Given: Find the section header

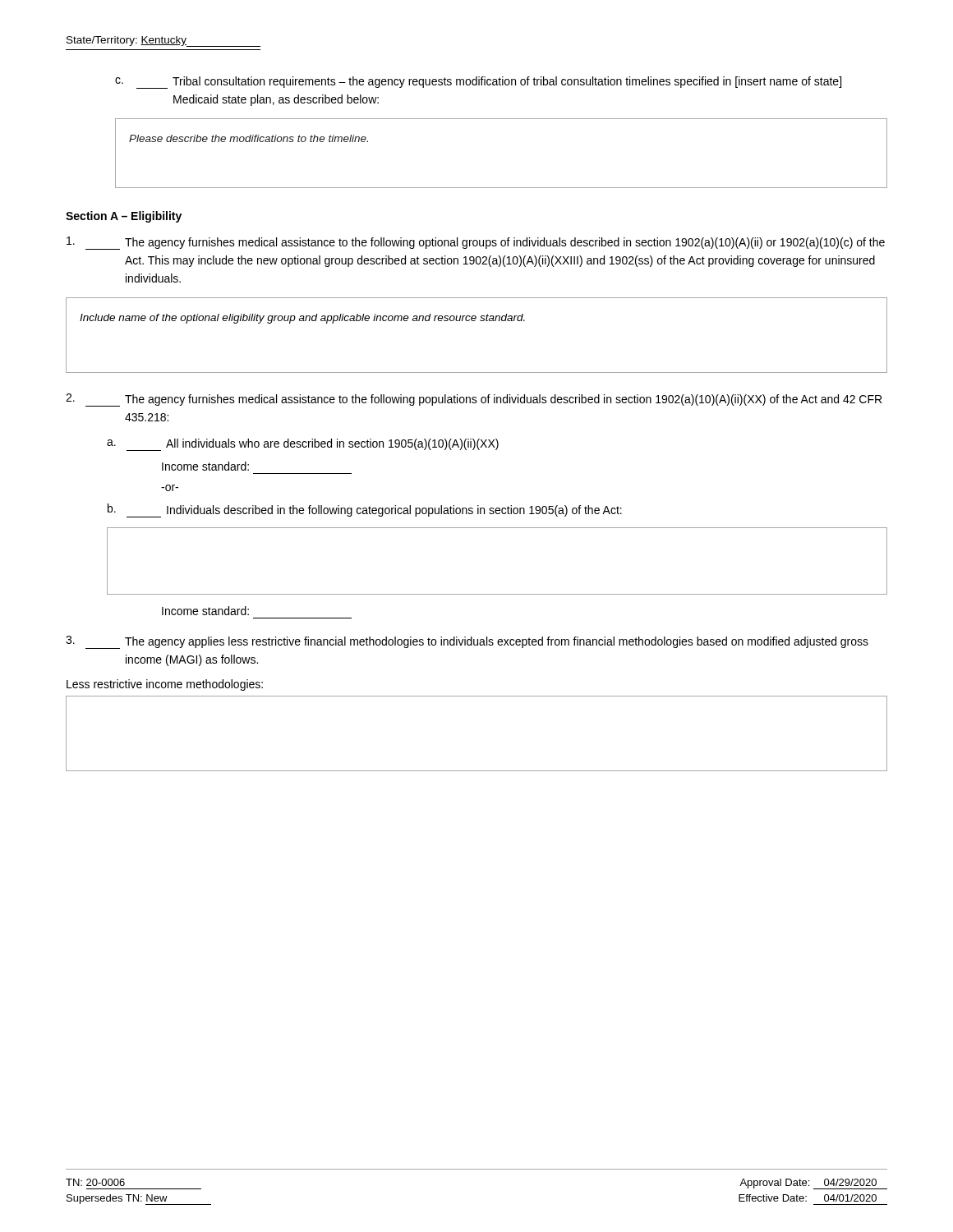Looking at the screenshot, I should click(x=124, y=216).
